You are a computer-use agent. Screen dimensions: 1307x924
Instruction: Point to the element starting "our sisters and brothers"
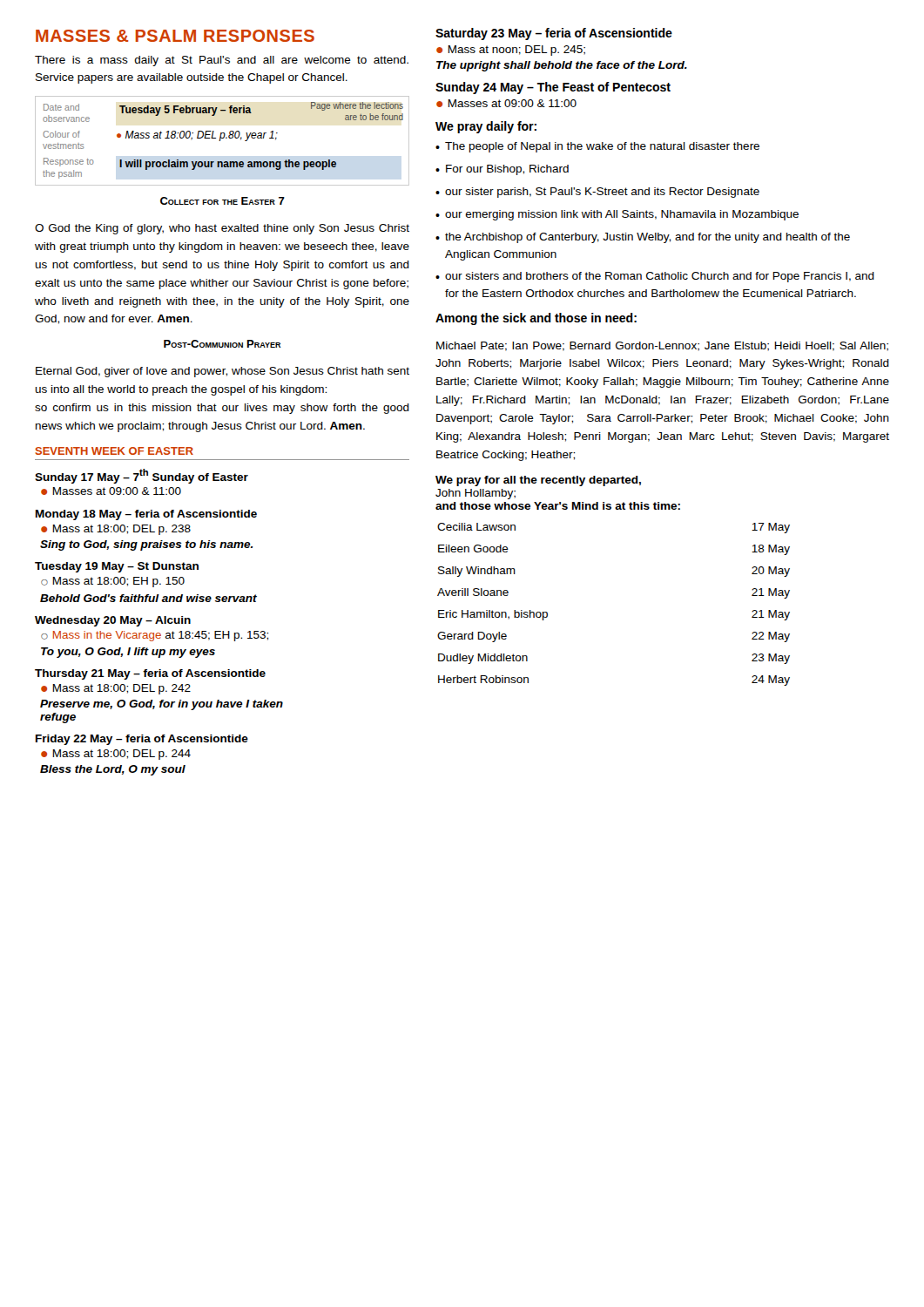coord(660,284)
